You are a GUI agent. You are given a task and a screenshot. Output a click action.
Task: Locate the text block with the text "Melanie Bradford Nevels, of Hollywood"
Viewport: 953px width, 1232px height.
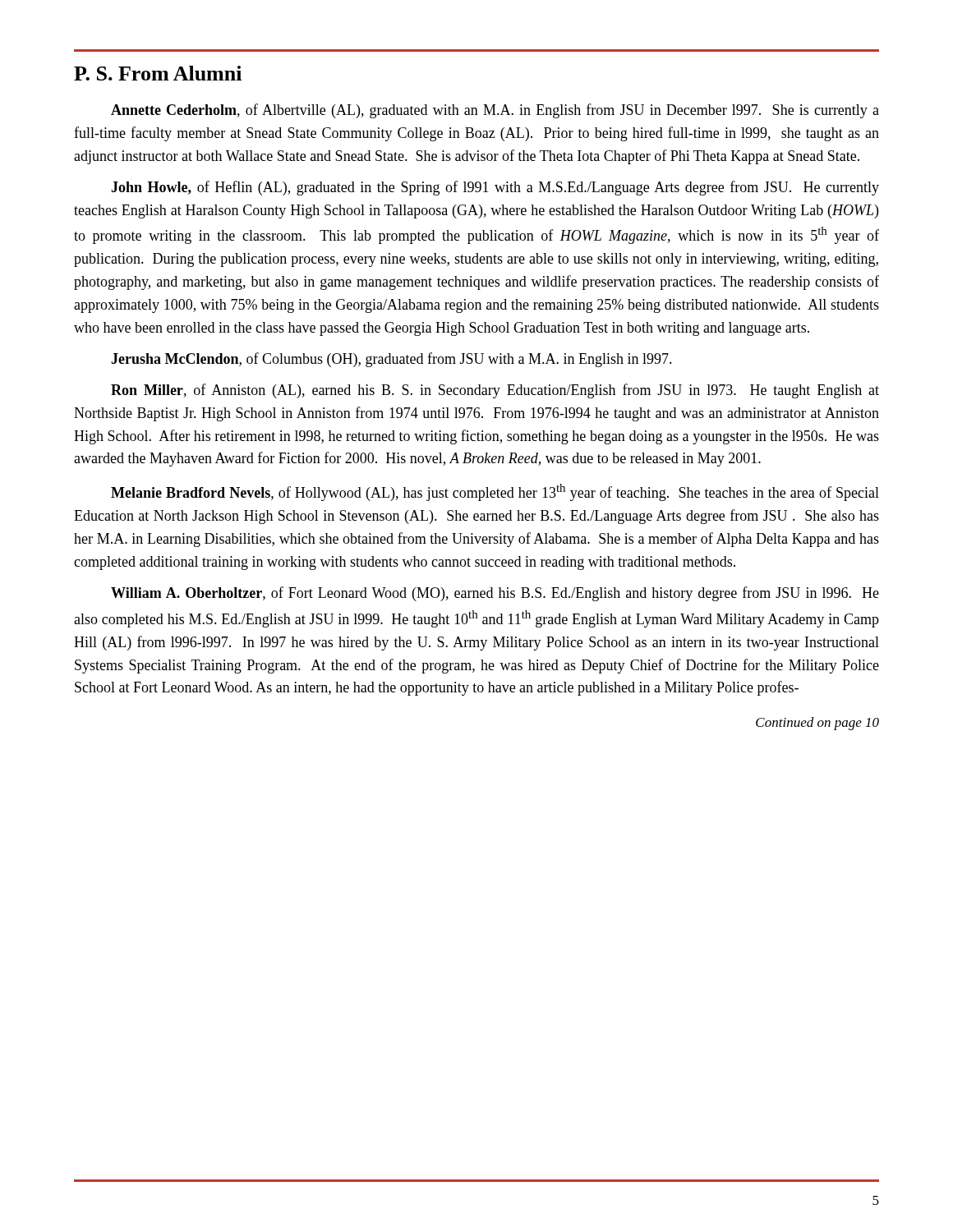pos(476,527)
